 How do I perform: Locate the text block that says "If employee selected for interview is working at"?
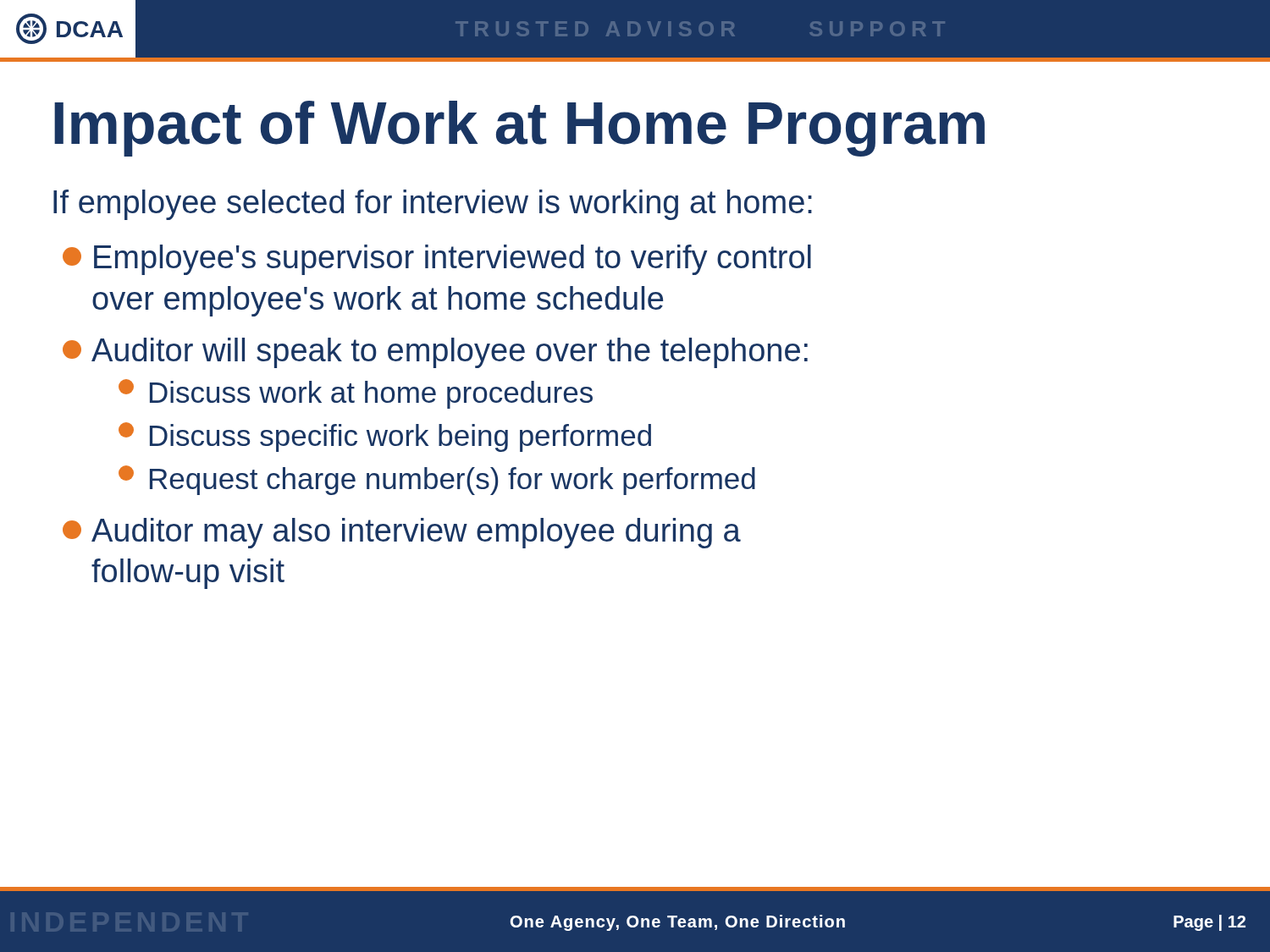pos(433,202)
